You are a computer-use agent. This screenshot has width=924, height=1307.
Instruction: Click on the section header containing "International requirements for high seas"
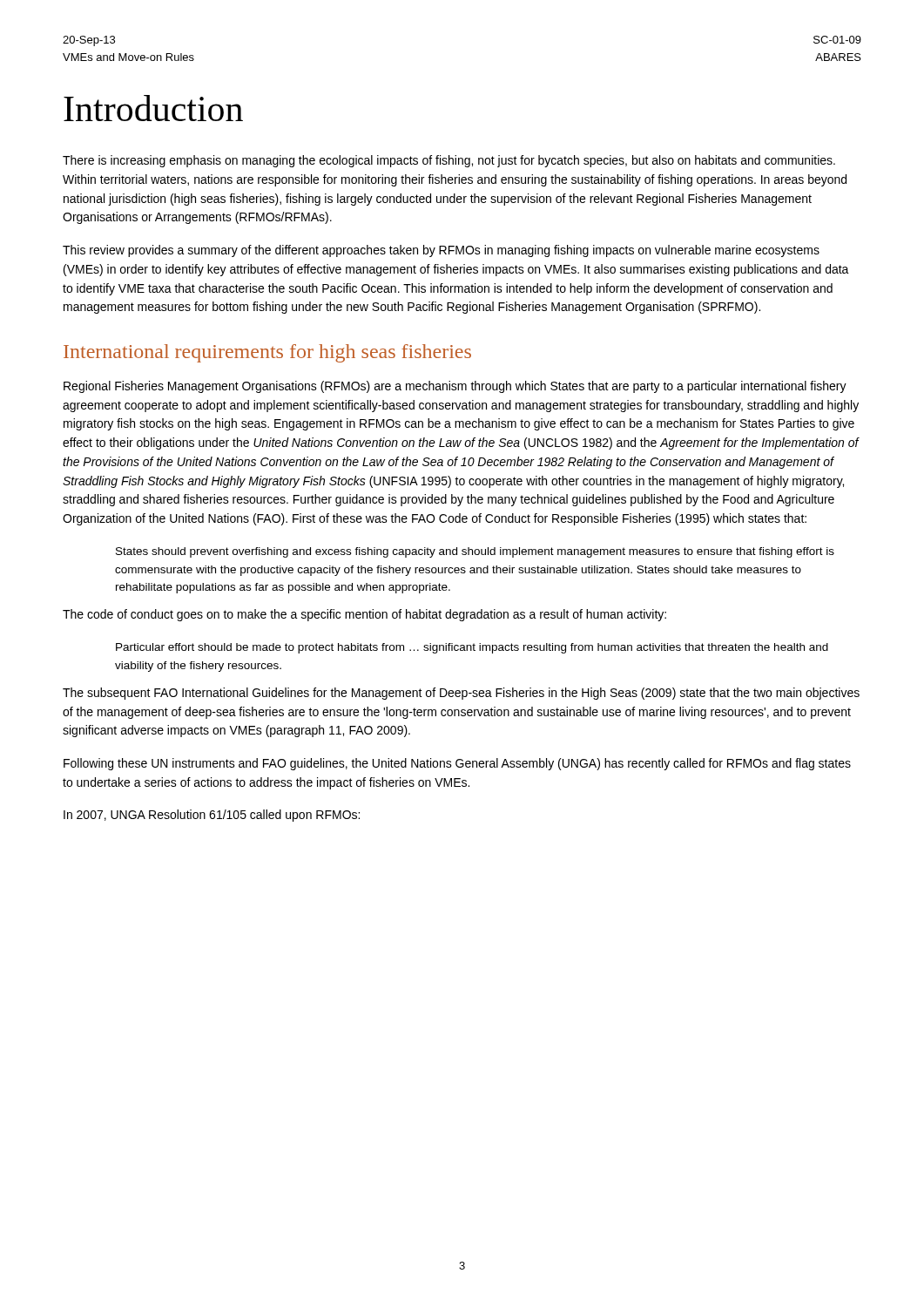click(462, 352)
